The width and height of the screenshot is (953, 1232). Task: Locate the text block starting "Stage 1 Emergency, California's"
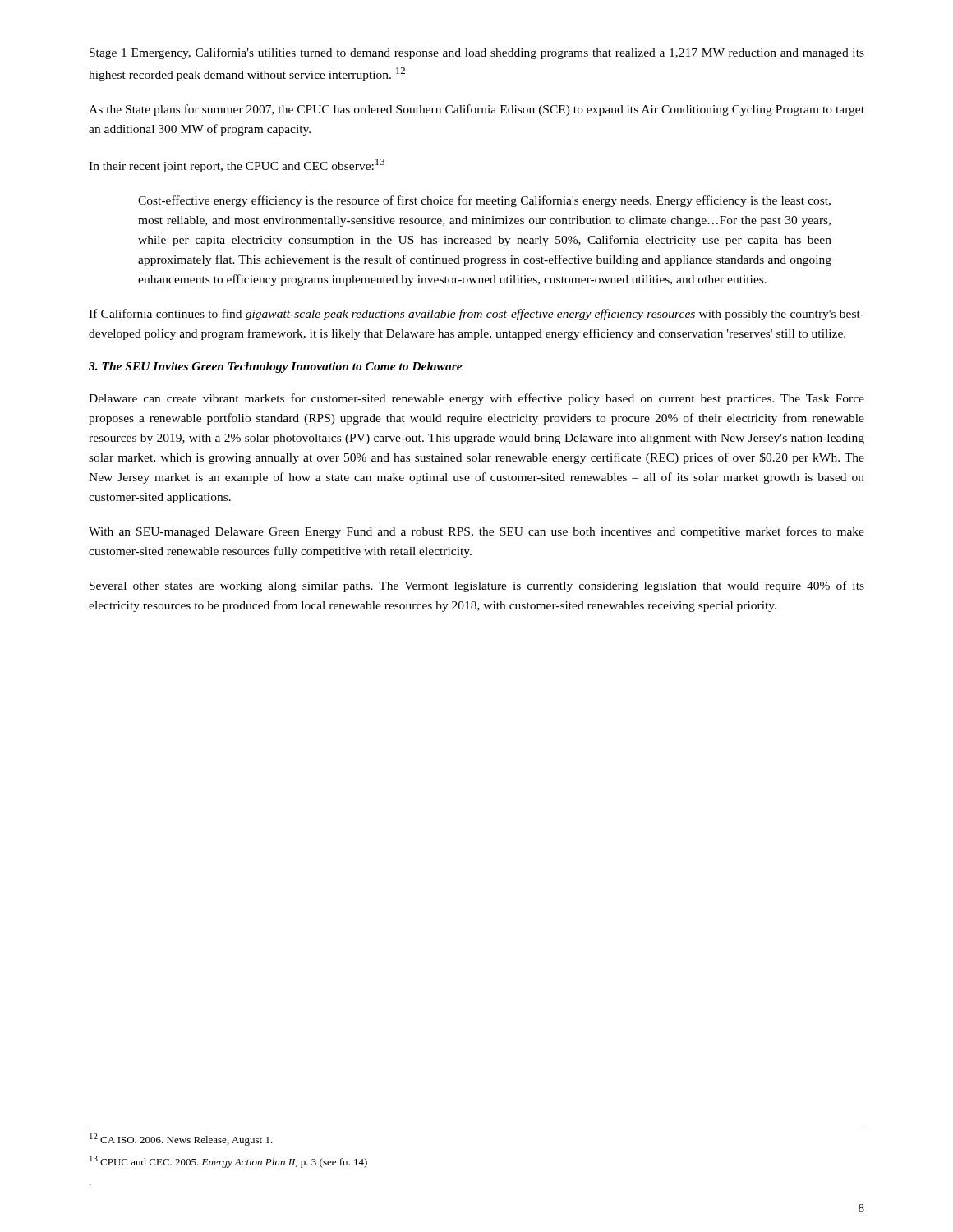[476, 63]
